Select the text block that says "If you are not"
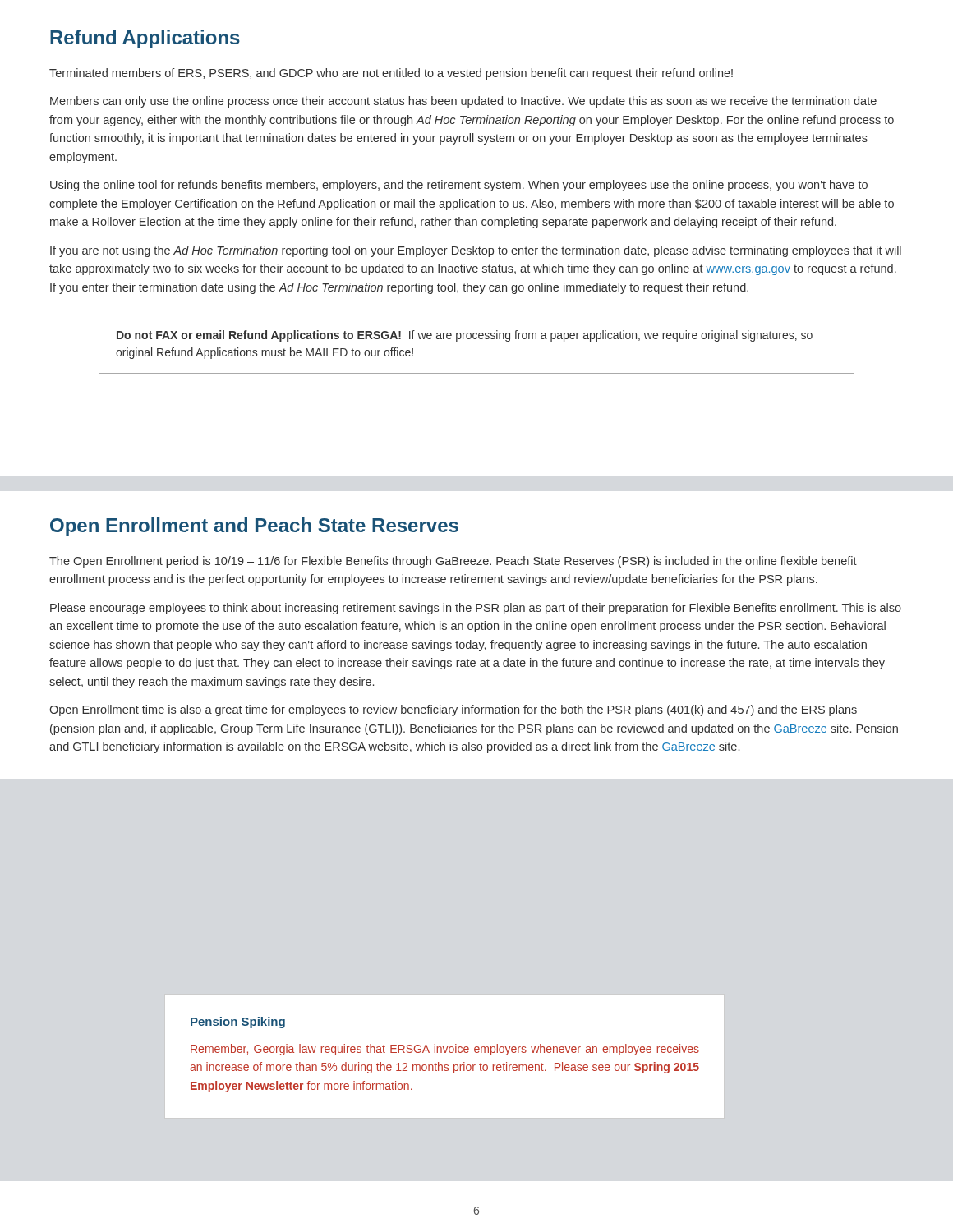The height and width of the screenshot is (1232, 953). click(x=476, y=269)
